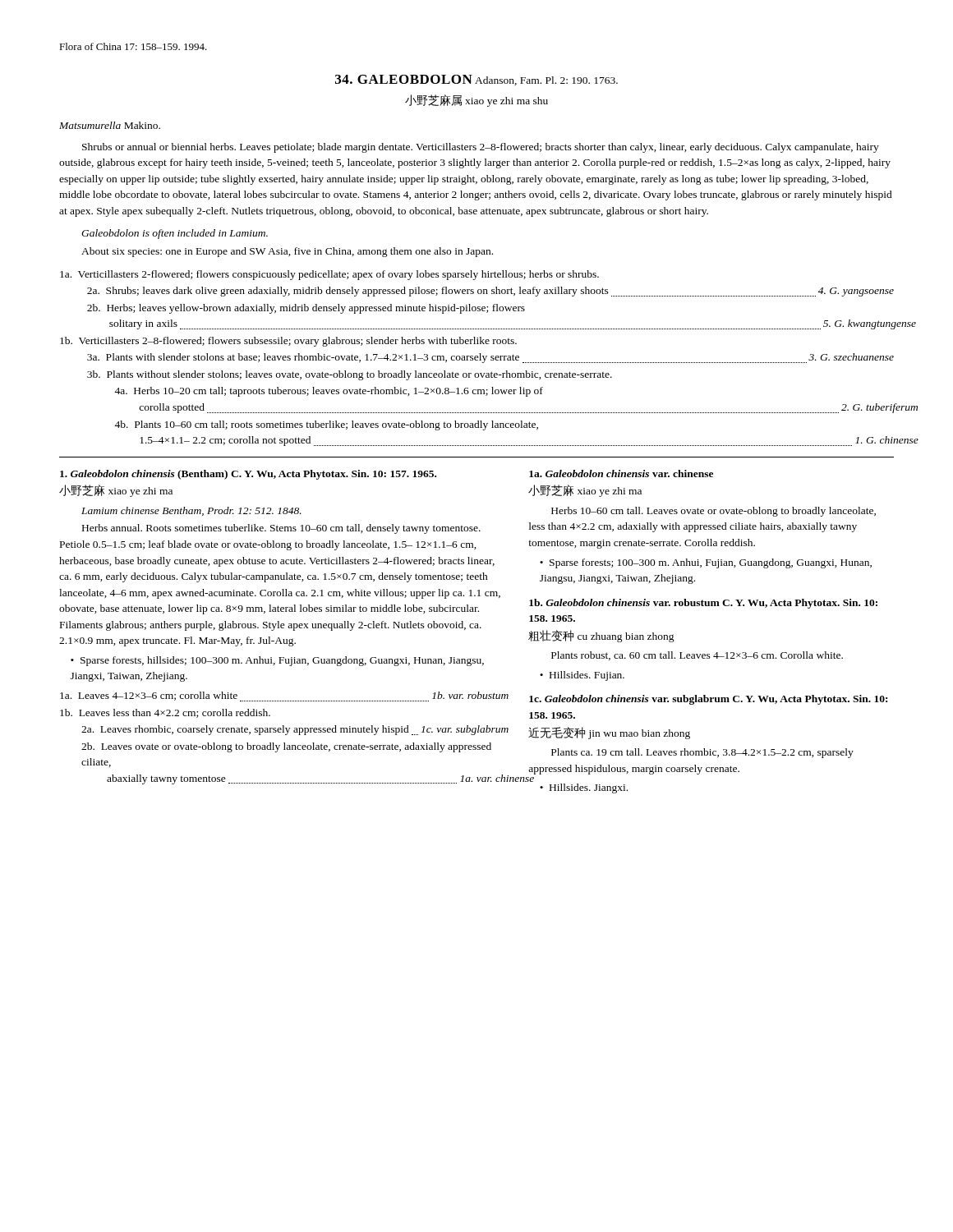Viewport: 953px width, 1232px height.
Task: Find the block on this page that starts "Shrubs or annual or biennial"
Action: coord(476,178)
